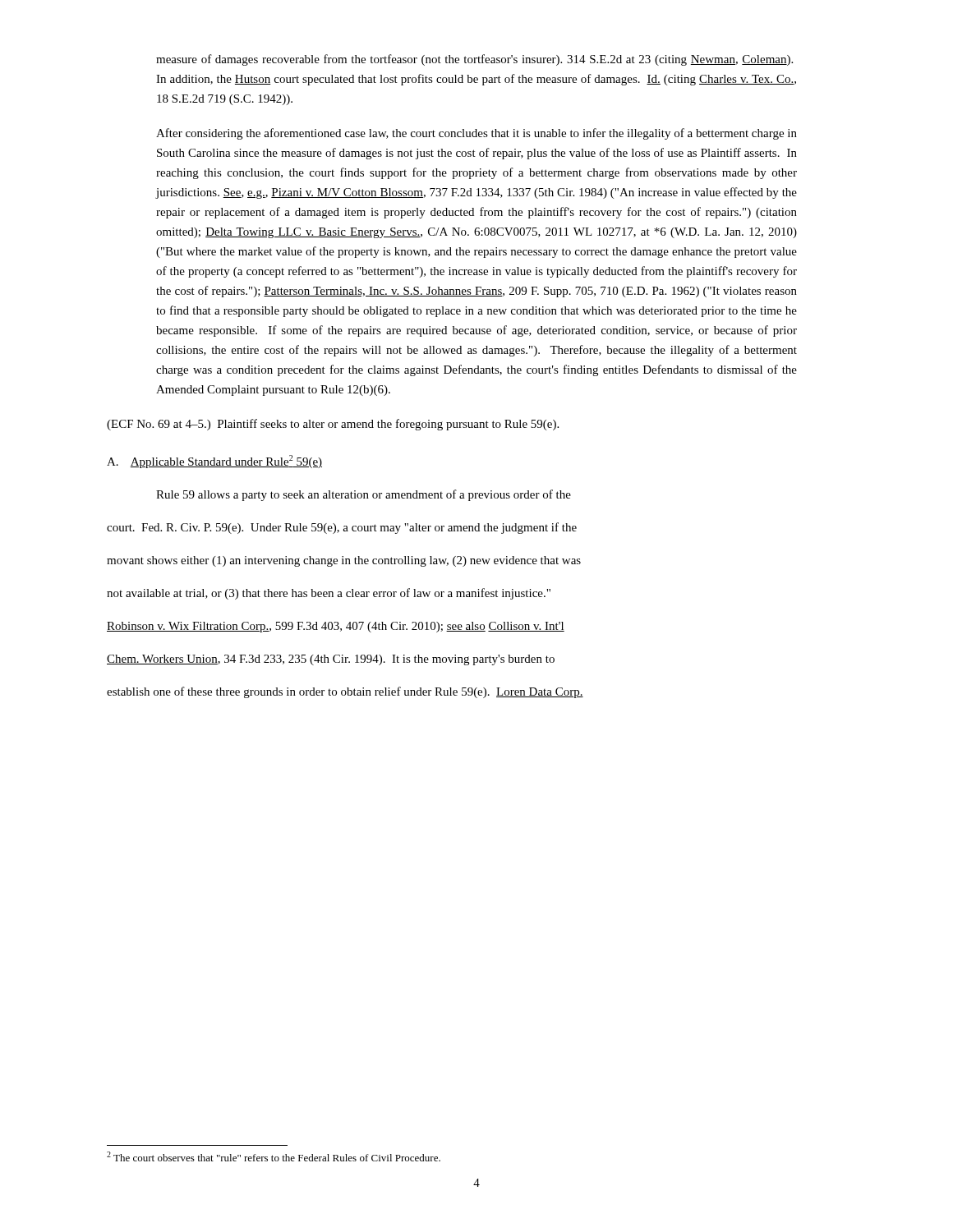Find the passage starting "Chem. Workers Union, 34 F.3d 233, 235"
The height and width of the screenshot is (1232, 953).
331,659
